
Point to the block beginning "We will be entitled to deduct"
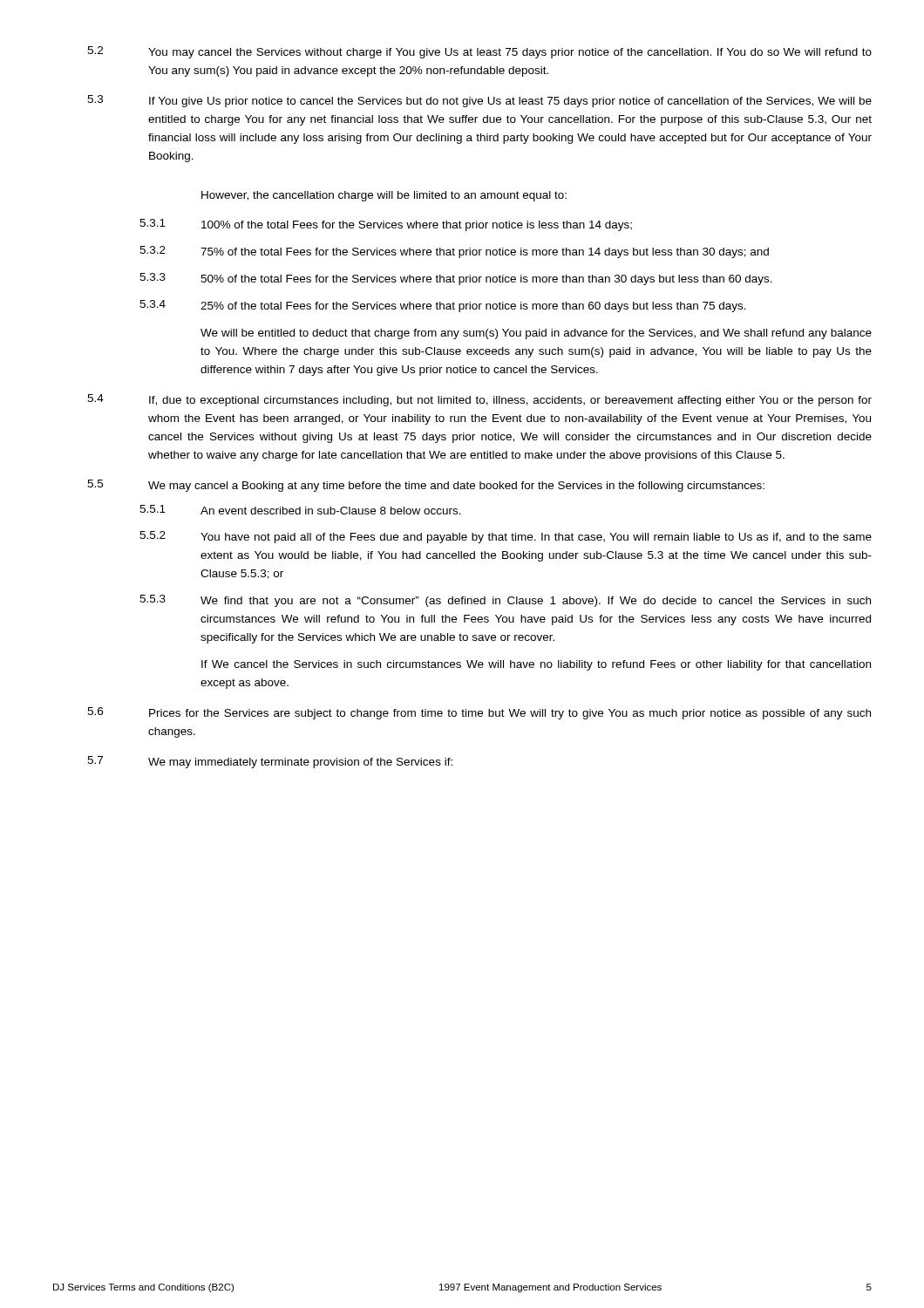point(536,351)
